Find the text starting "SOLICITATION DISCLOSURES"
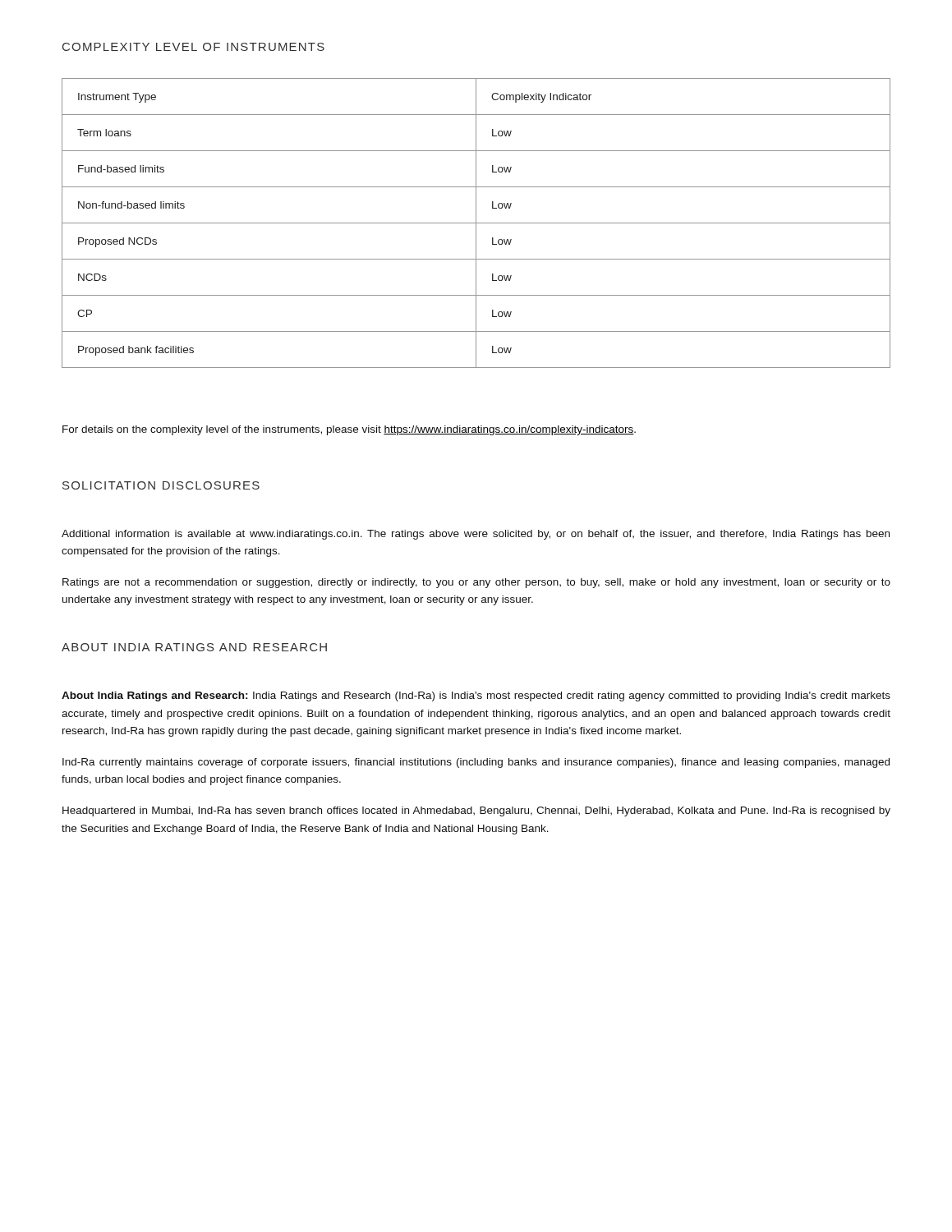This screenshot has height=1232, width=952. point(161,485)
